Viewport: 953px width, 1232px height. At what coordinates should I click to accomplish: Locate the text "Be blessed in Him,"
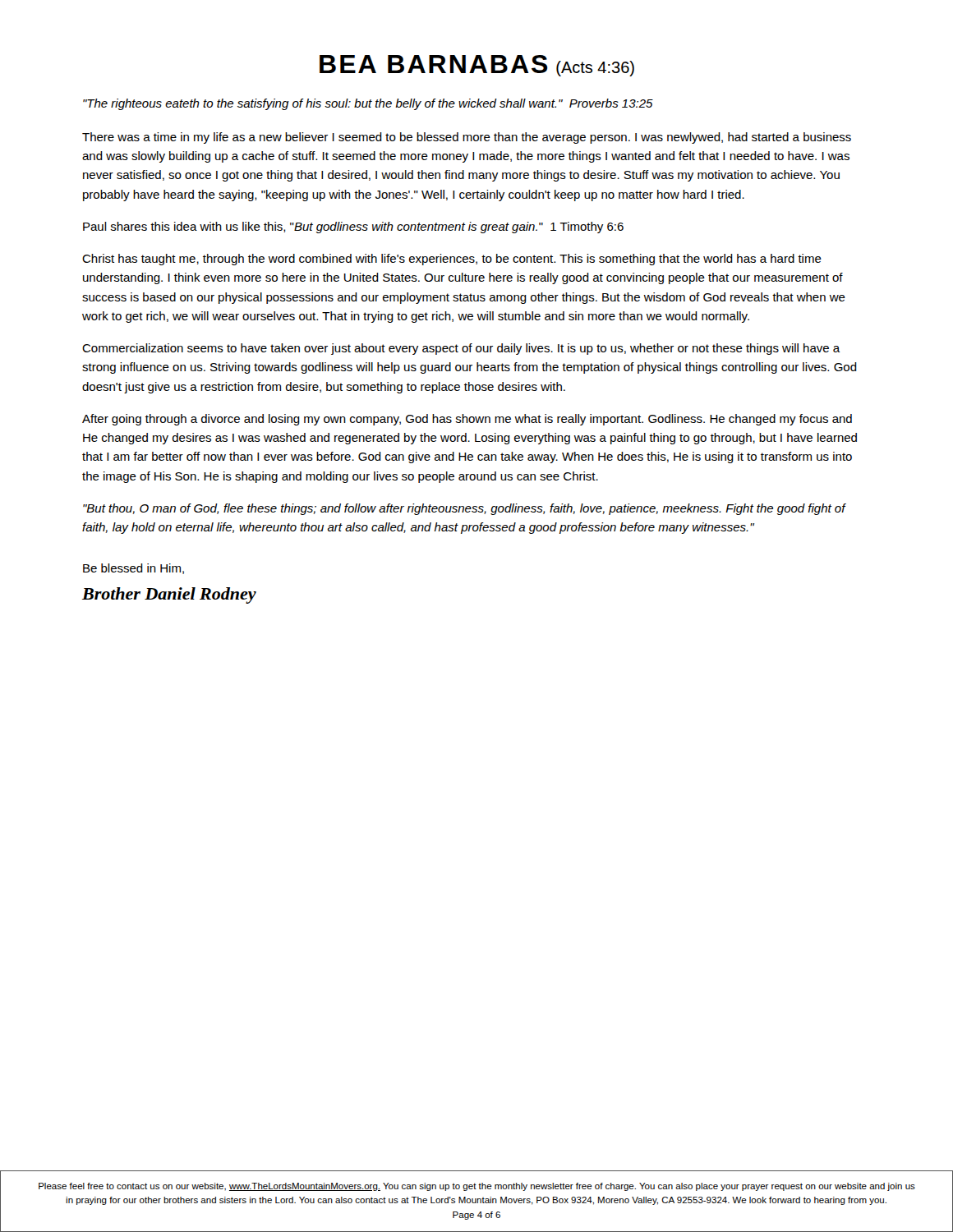pyautogui.click(x=134, y=568)
